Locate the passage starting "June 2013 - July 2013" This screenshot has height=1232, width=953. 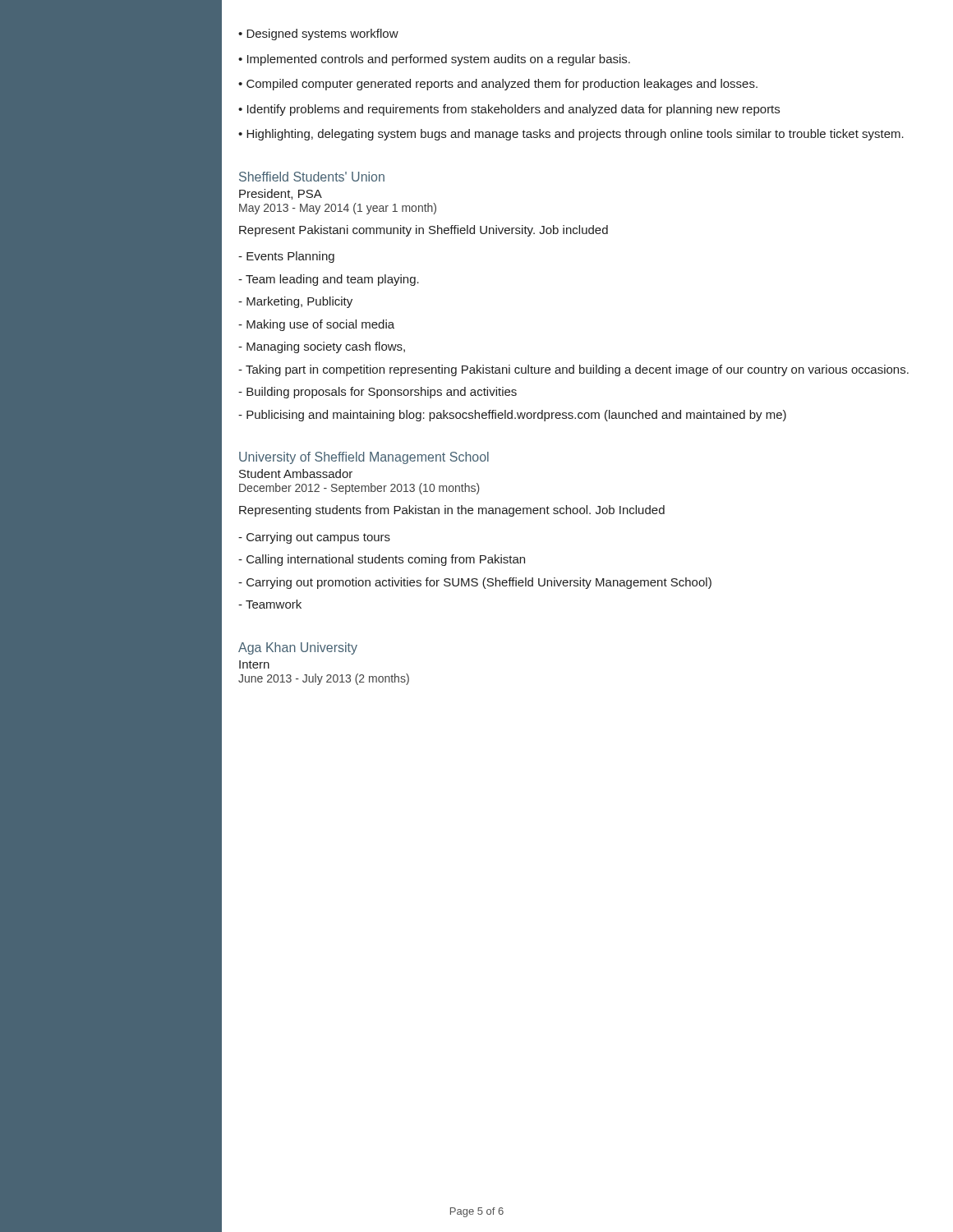coord(324,678)
